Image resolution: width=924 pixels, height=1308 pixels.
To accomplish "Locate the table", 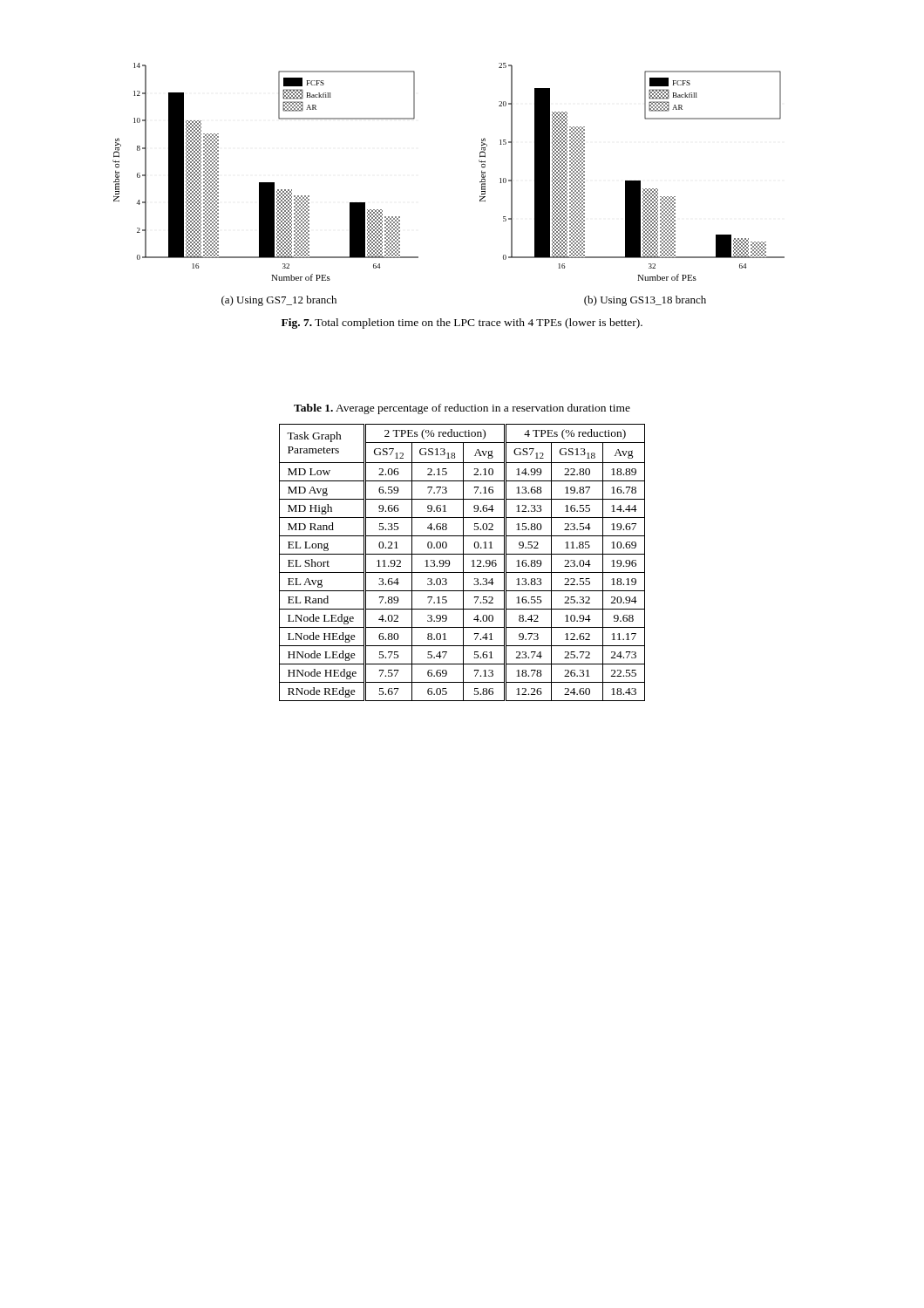I will coord(462,562).
